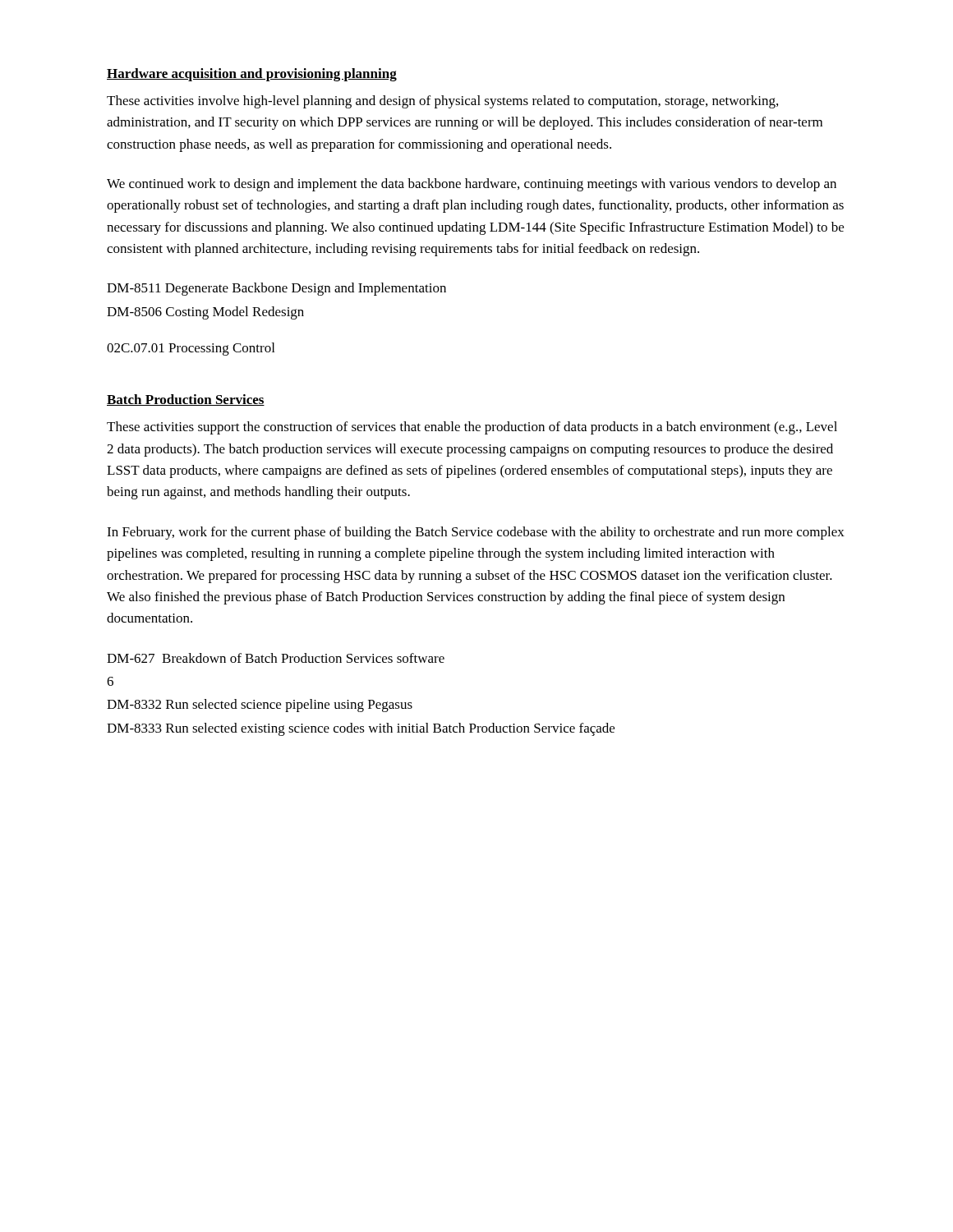This screenshot has width=953, height=1232.
Task: Locate the list item that says "DM-627 Breakdown of Batch Production Services software"
Action: pos(276,658)
